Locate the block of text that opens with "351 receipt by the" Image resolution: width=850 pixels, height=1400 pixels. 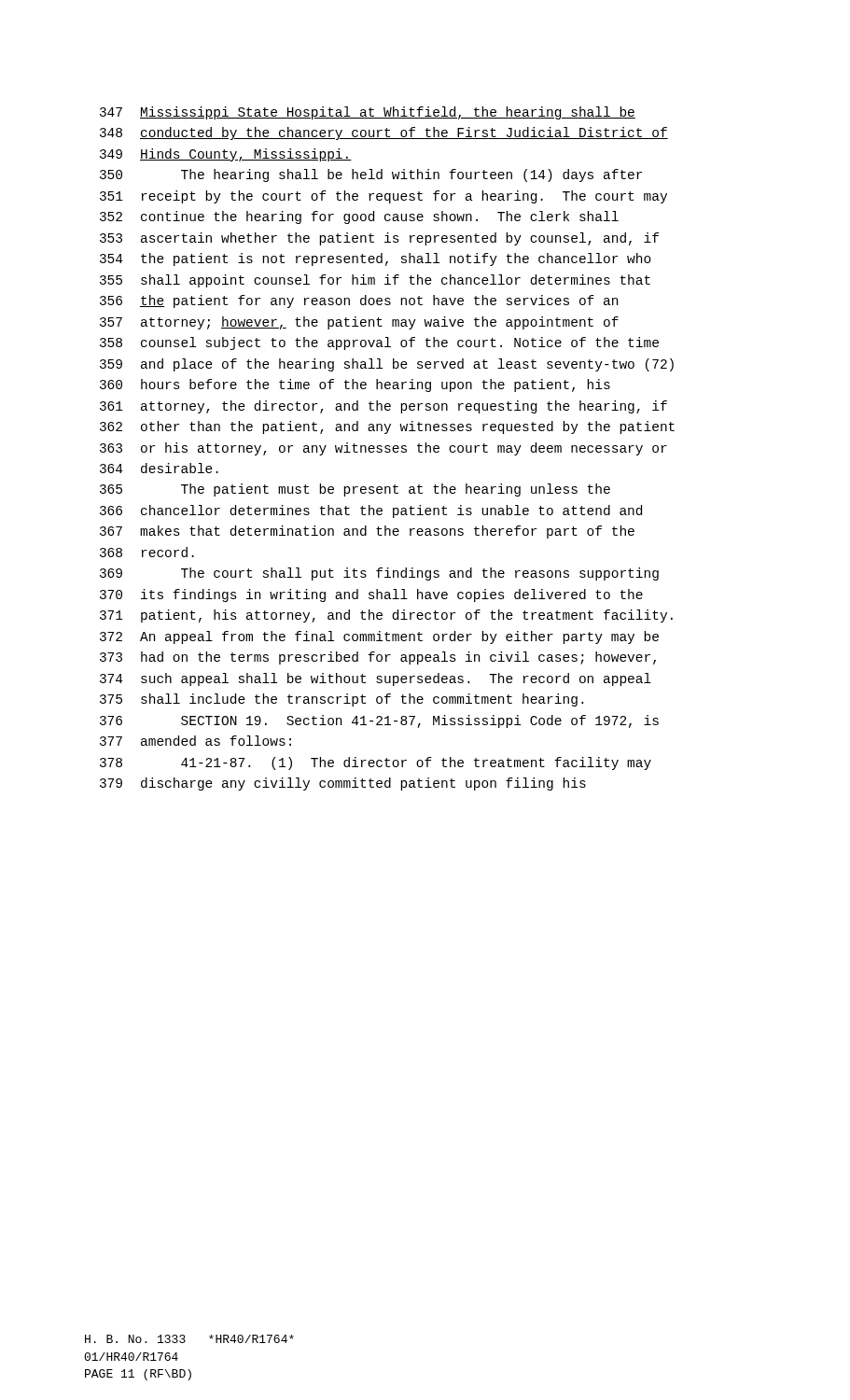pos(376,197)
